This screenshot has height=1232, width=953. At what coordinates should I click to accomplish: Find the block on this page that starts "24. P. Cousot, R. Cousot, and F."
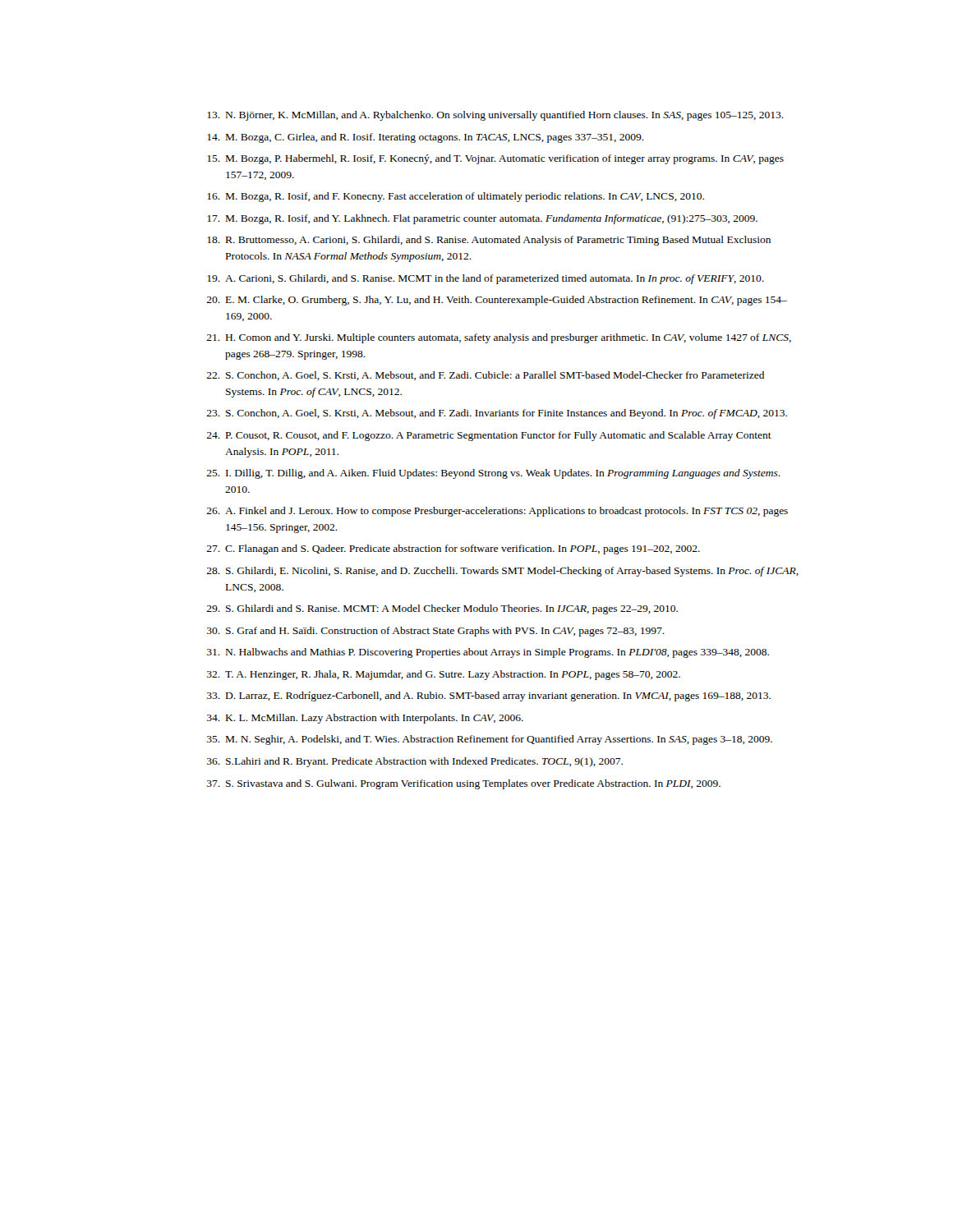tap(497, 443)
